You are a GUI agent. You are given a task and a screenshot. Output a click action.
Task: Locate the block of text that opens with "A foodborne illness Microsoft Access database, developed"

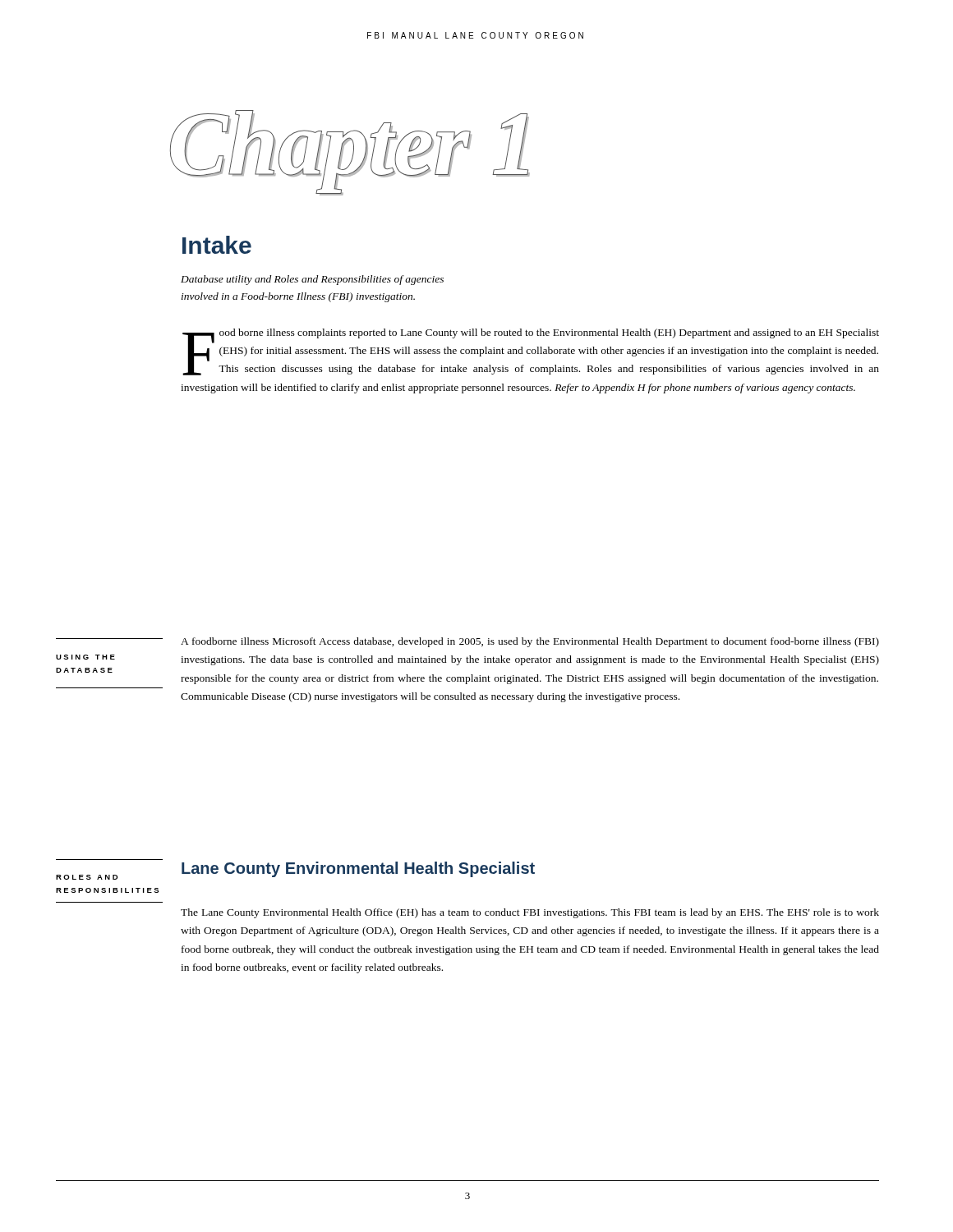530,668
